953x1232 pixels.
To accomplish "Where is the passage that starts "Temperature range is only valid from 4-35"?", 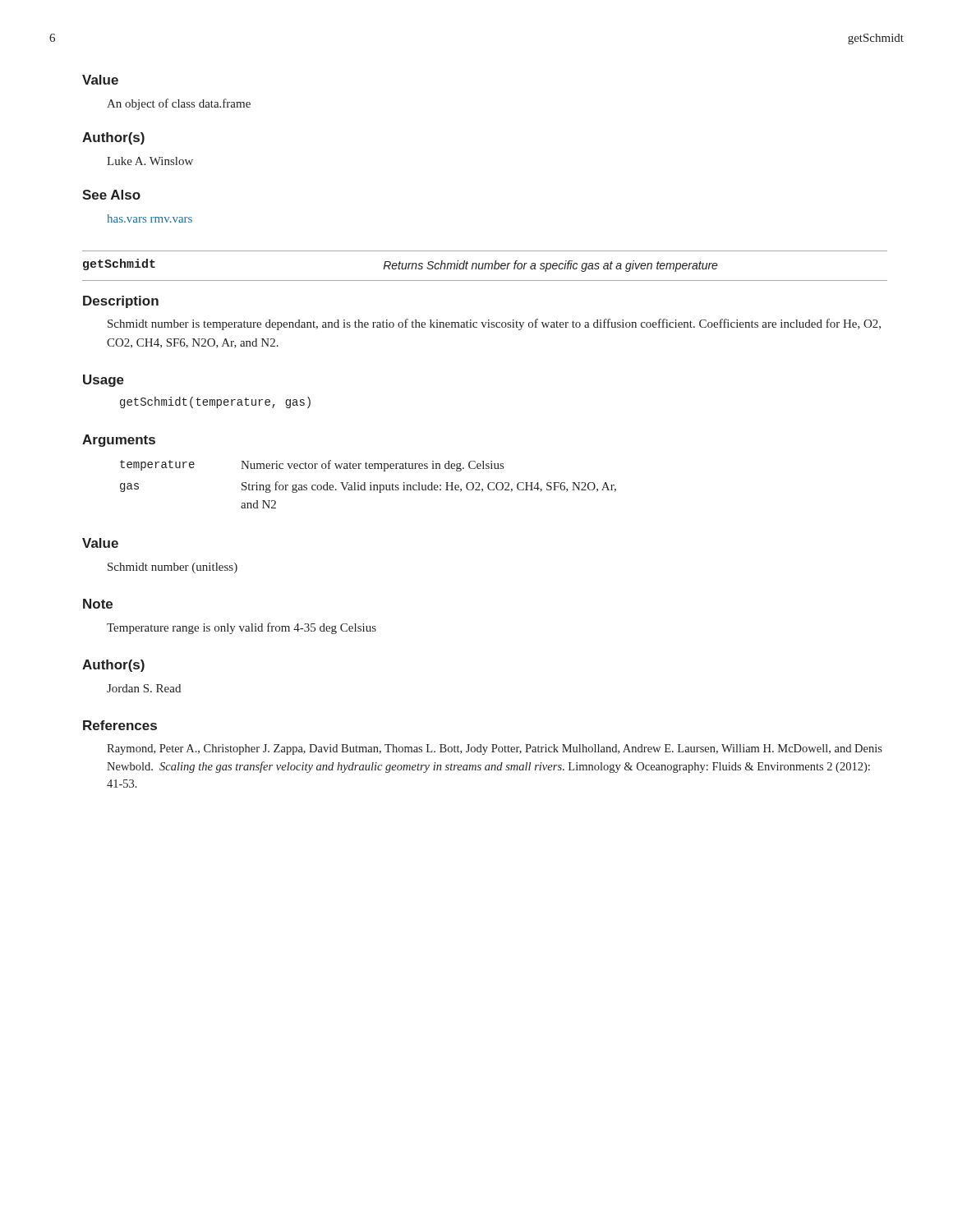I will point(242,627).
